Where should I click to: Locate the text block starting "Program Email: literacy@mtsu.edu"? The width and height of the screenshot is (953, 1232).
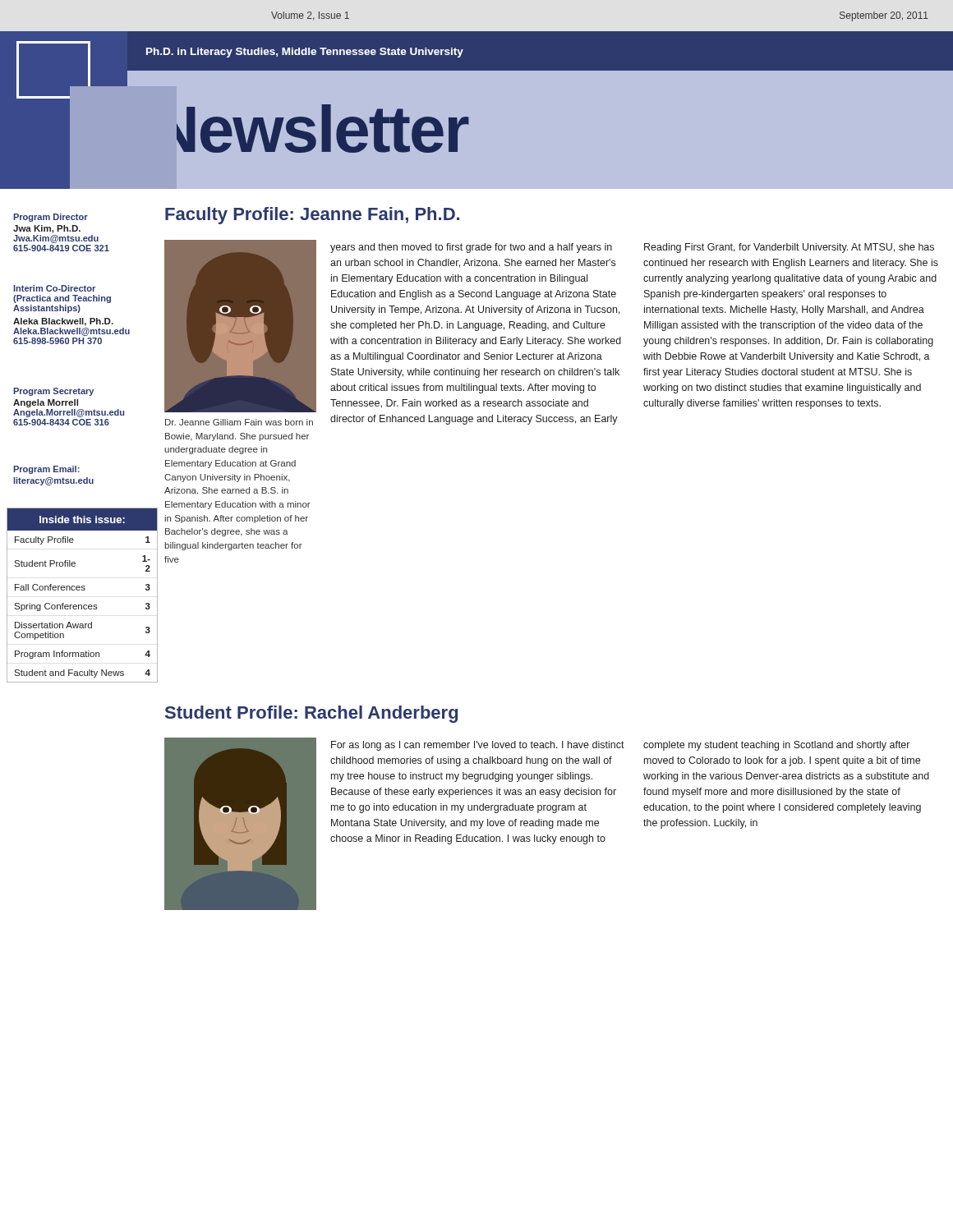point(82,475)
